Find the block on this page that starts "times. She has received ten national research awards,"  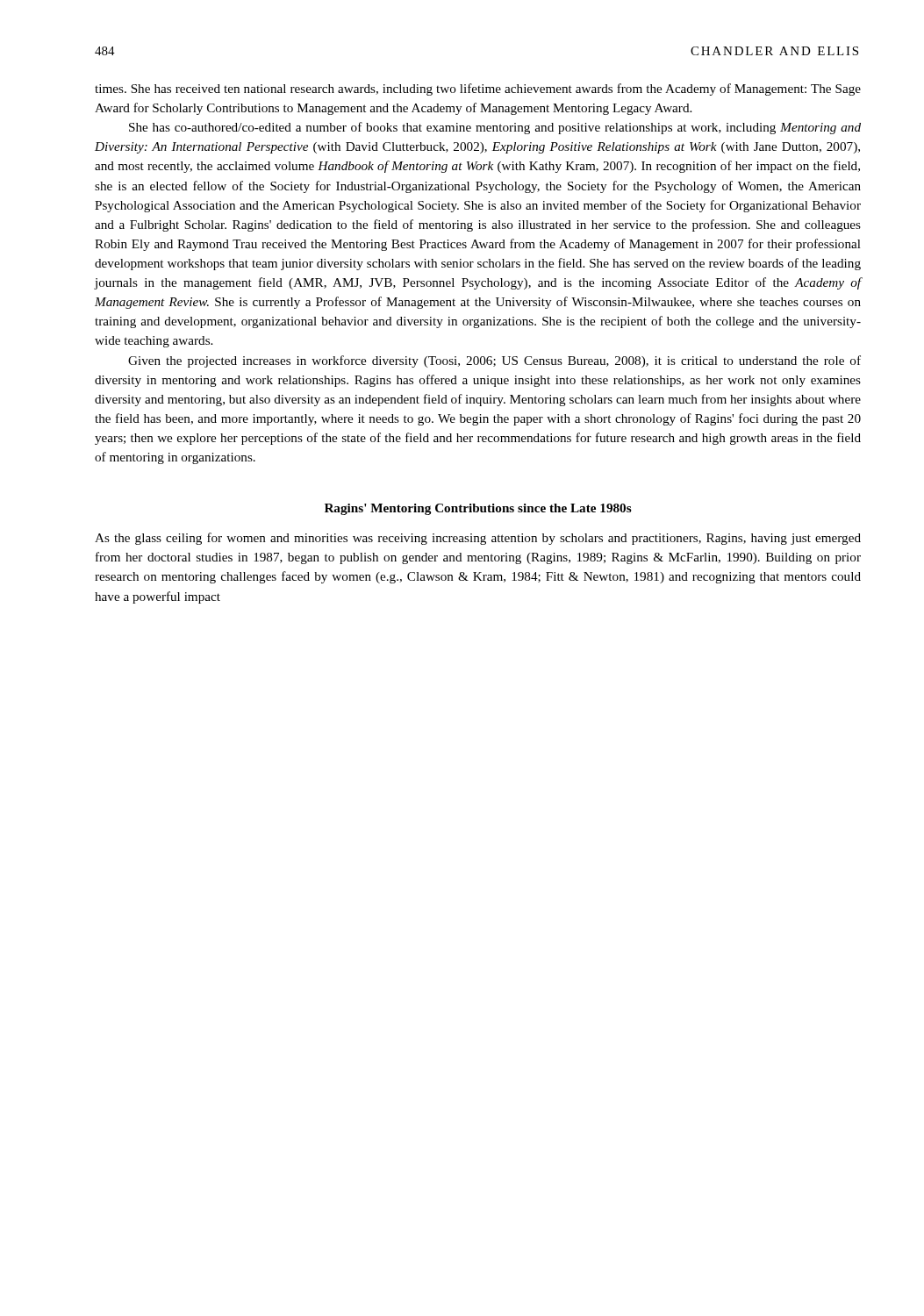(x=478, y=273)
